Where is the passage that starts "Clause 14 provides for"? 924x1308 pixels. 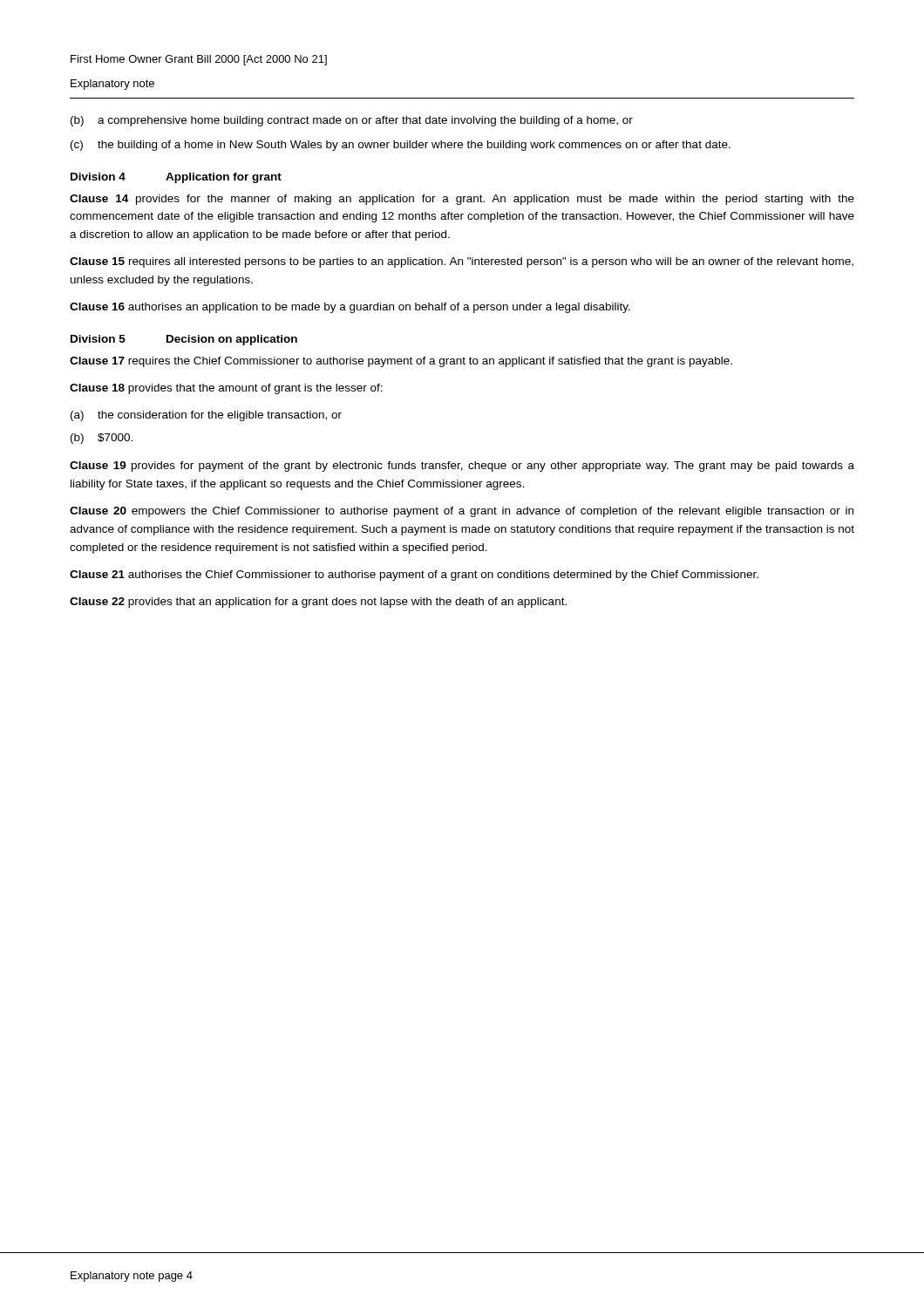click(x=462, y=216)
